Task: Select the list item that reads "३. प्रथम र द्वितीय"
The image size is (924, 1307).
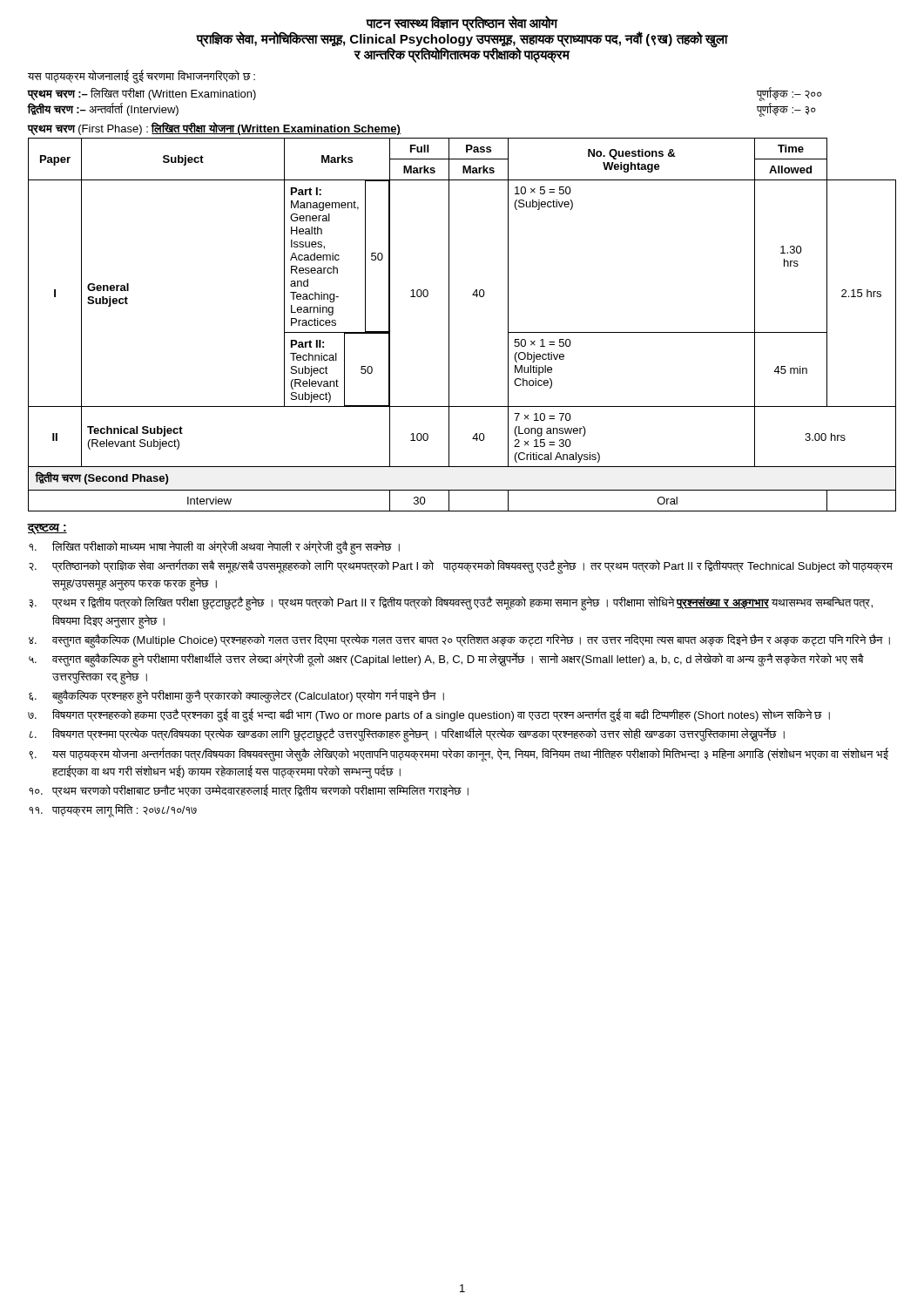Action: pyautogui.click(x=462, y=612)
